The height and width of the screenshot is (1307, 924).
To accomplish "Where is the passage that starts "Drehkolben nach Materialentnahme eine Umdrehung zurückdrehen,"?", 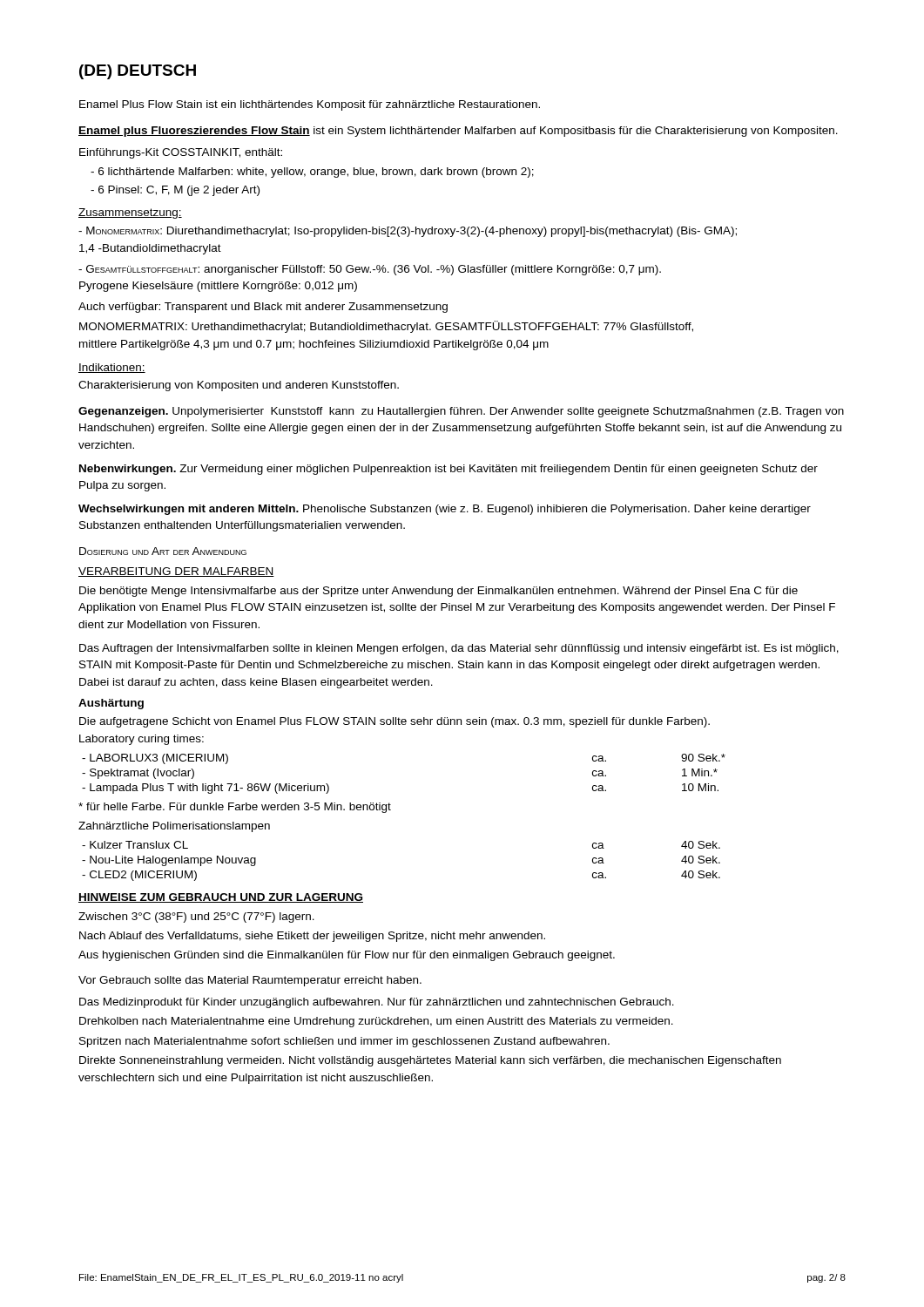I will tap(376, 1021).
